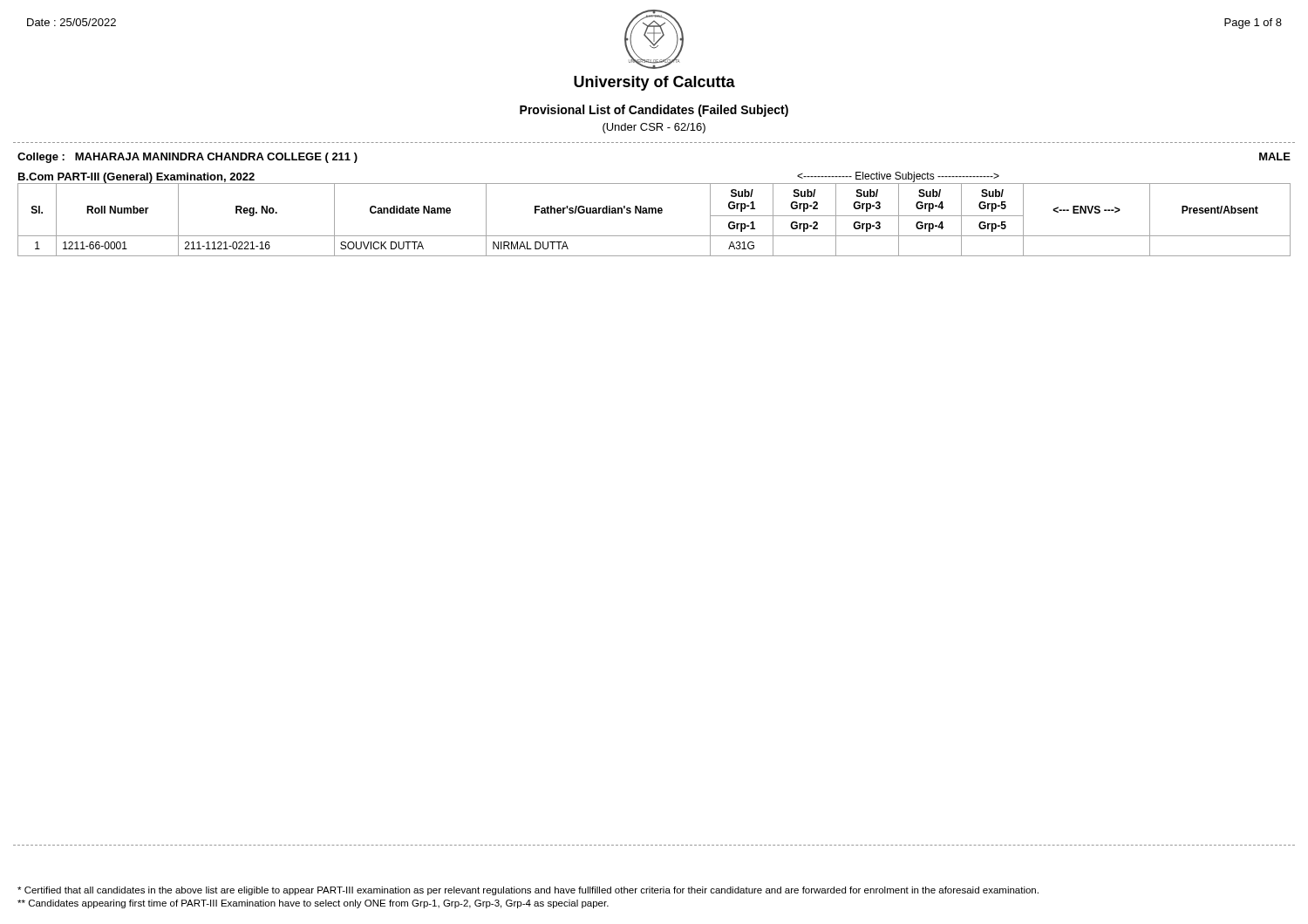This screenshot has width=1308, height=924.
Task: Find the table that mentions "<--- ENVS --->"
Action: coord(654,220)
